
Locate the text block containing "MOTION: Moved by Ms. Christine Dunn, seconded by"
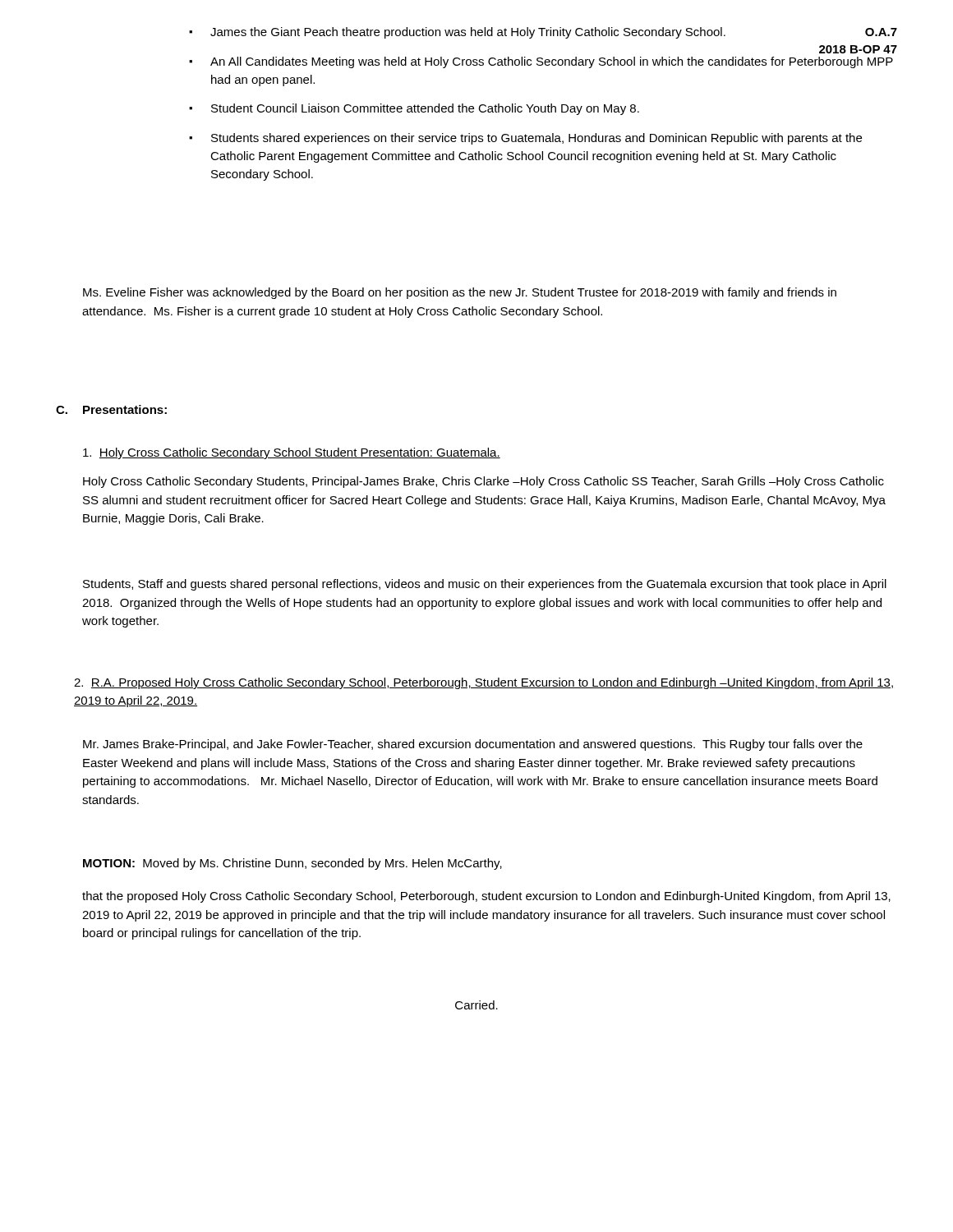click(292, 863)
